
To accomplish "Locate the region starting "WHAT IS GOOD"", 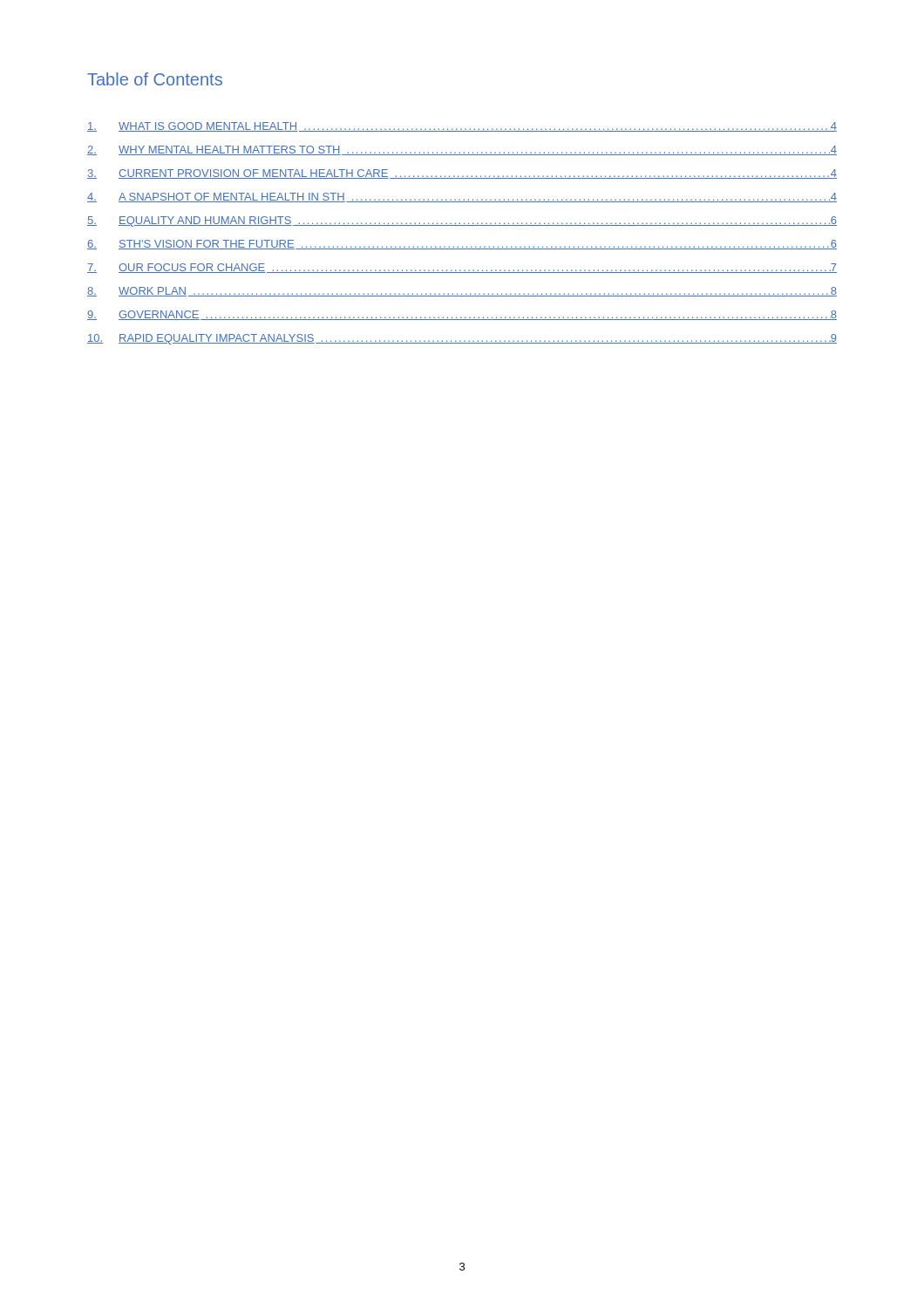I will (462, 126).
